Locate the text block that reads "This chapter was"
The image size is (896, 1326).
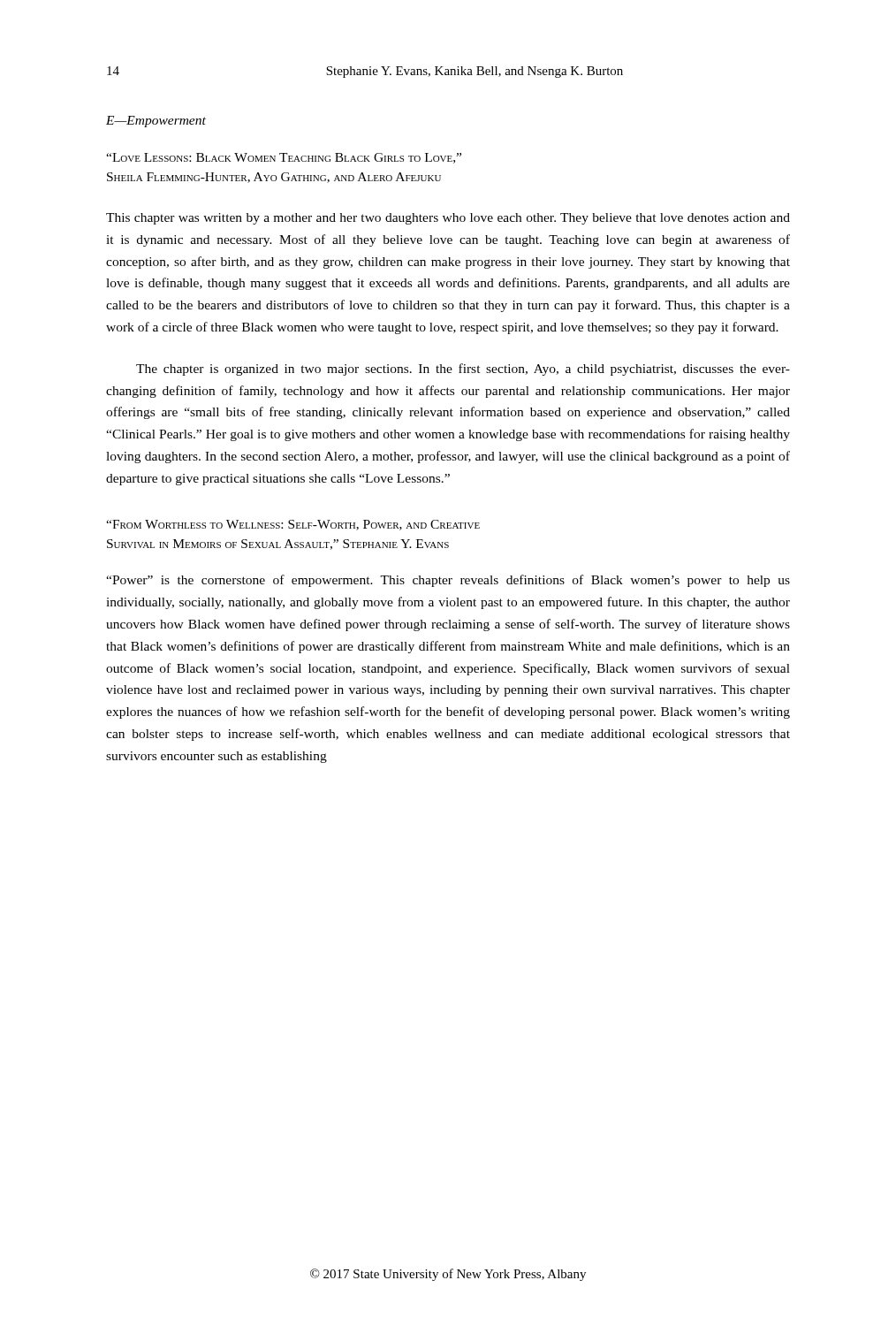click(x=448, y=273)
